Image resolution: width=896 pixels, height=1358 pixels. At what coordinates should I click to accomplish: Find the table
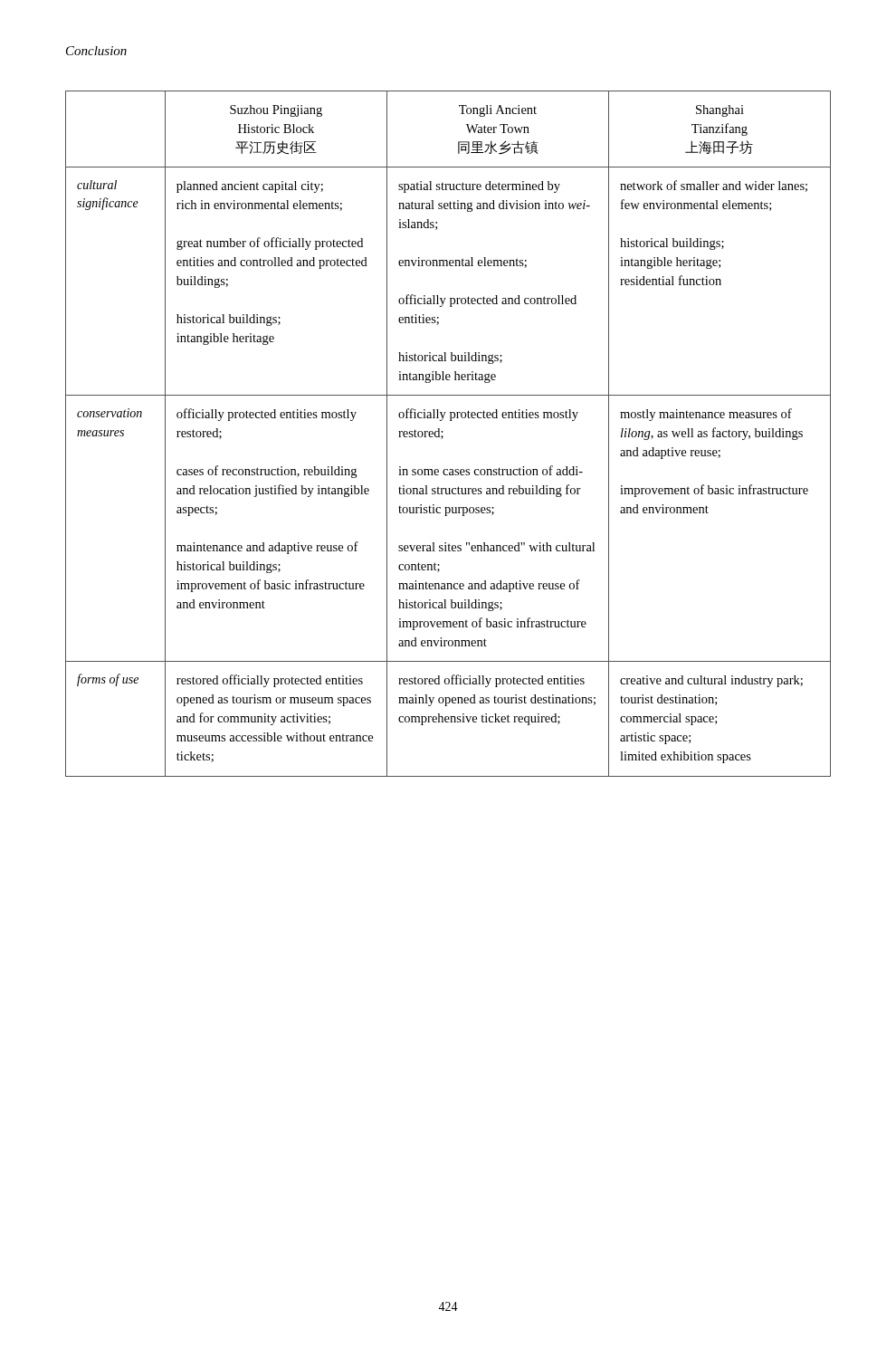pyautogui.click(x=448, y=433)
